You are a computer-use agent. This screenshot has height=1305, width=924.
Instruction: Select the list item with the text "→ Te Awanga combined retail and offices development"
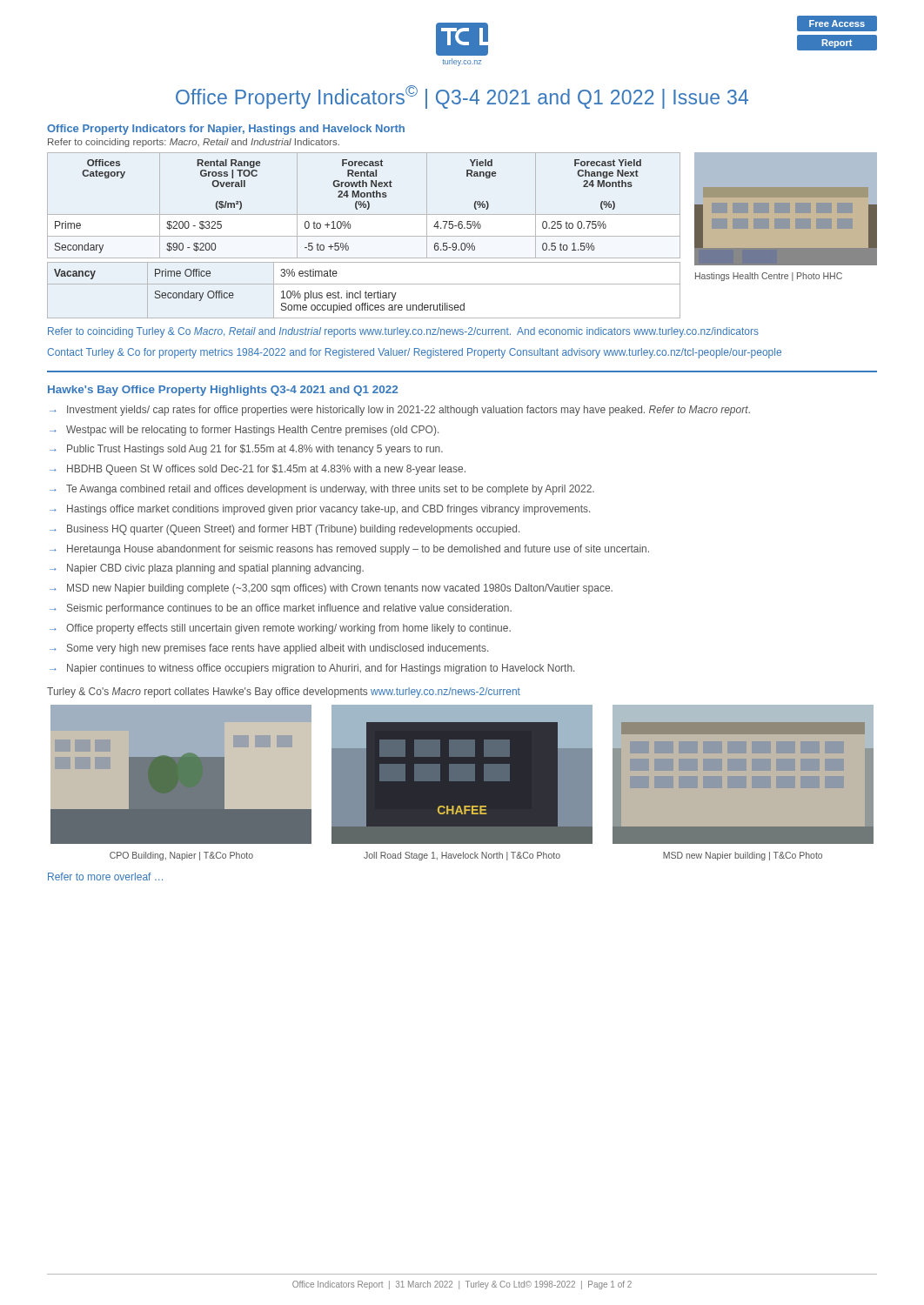tap(321, 490)
